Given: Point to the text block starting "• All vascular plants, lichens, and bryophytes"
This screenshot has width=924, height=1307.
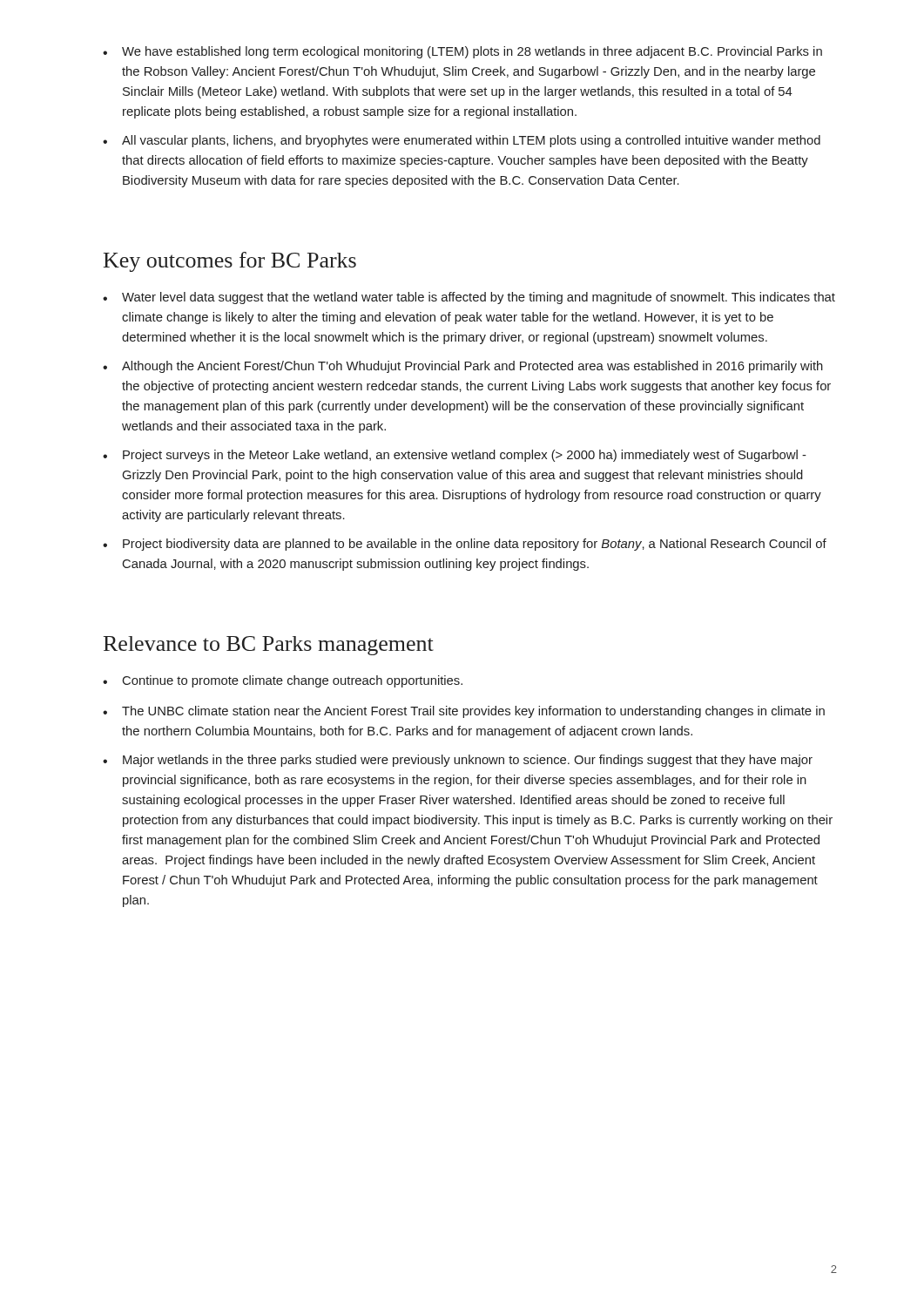Looking at the screenshot, I should click(470, 160).
